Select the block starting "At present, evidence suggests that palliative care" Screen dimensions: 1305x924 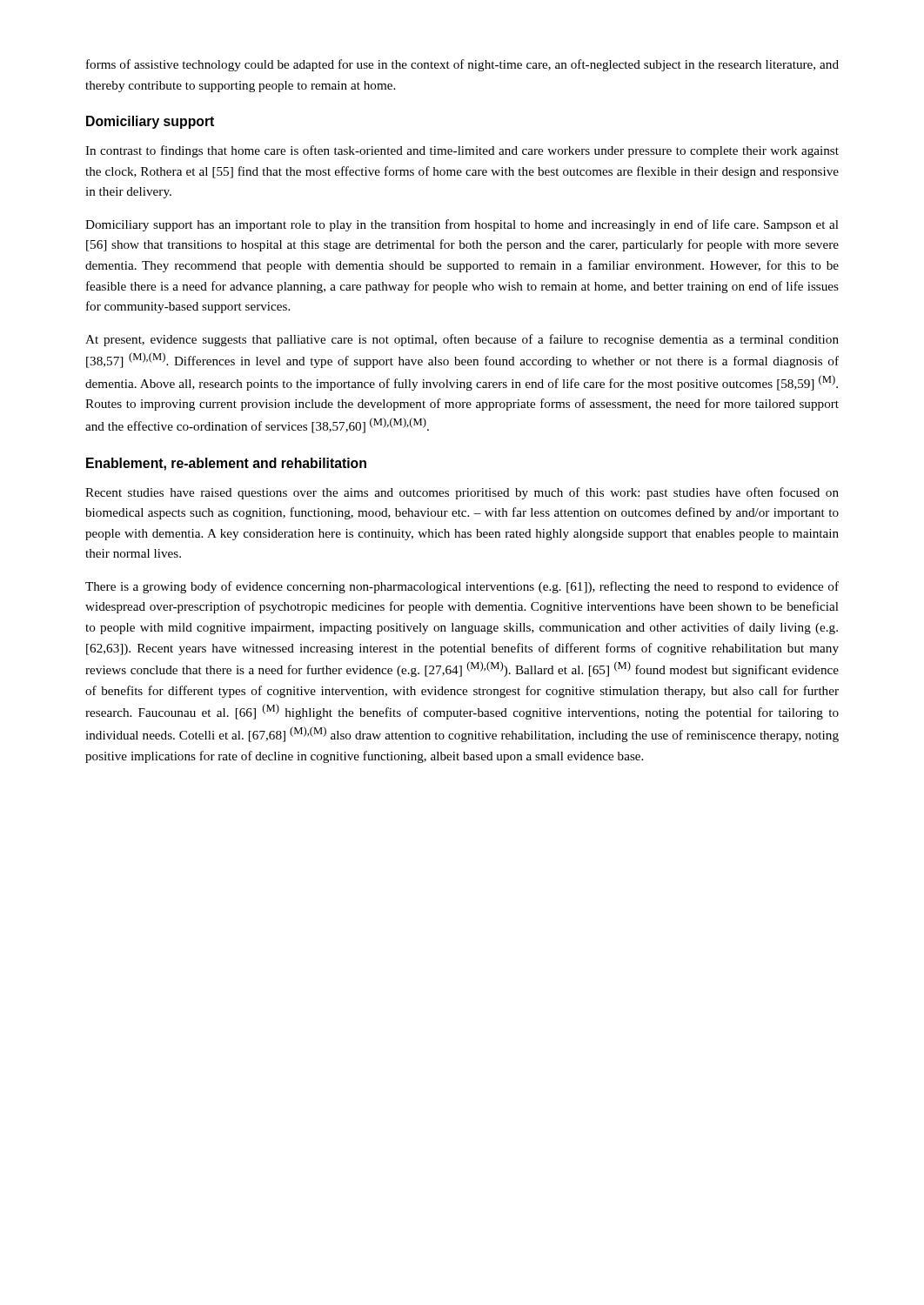pyautogui.click(x=462, y=382)
